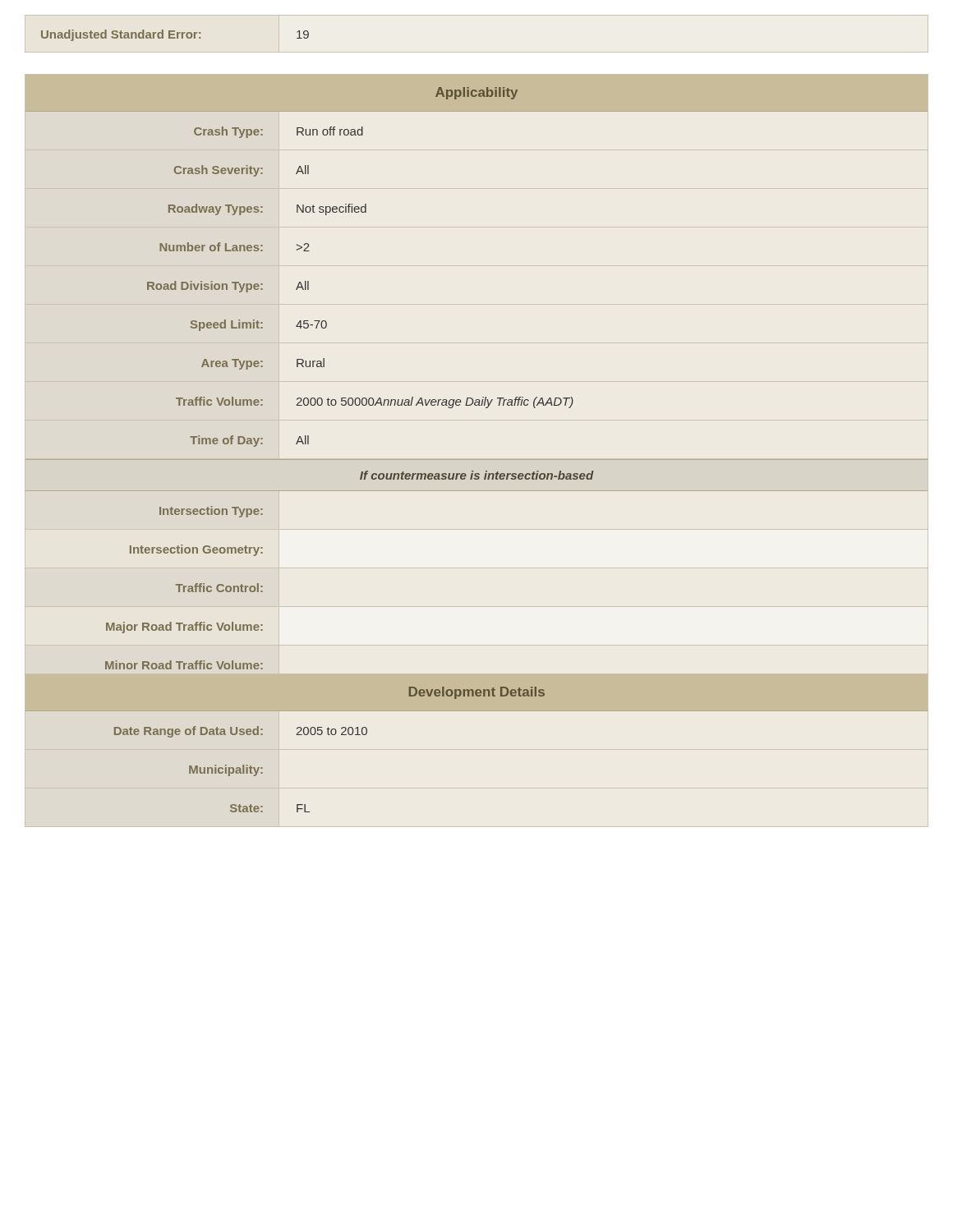This screenshot has height=1232, width=953.
Task: Select the table that reads "Unadjusted Standard Error: 19"
Action: 476,34
